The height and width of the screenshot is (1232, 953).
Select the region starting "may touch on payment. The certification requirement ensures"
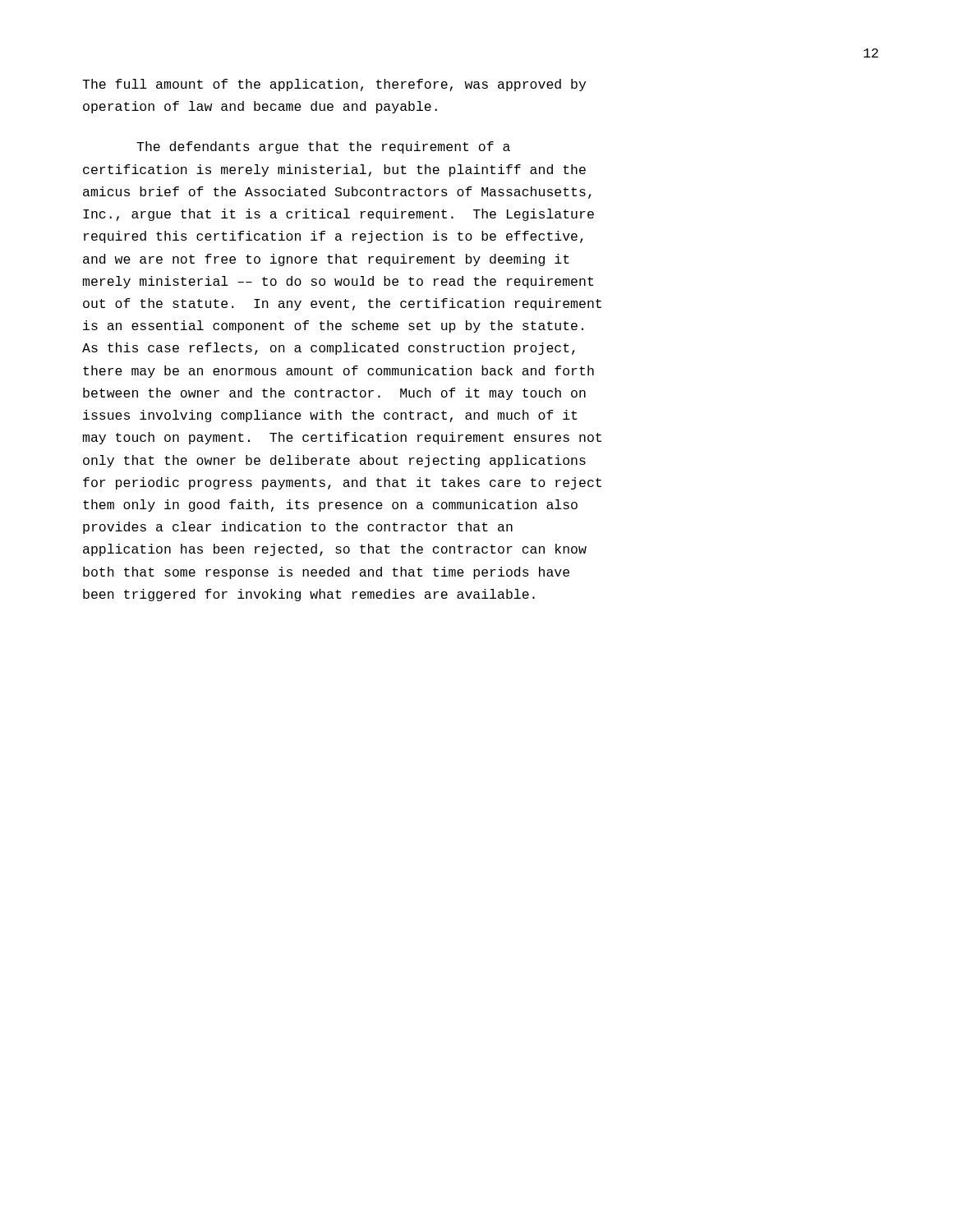pos(342,438)
